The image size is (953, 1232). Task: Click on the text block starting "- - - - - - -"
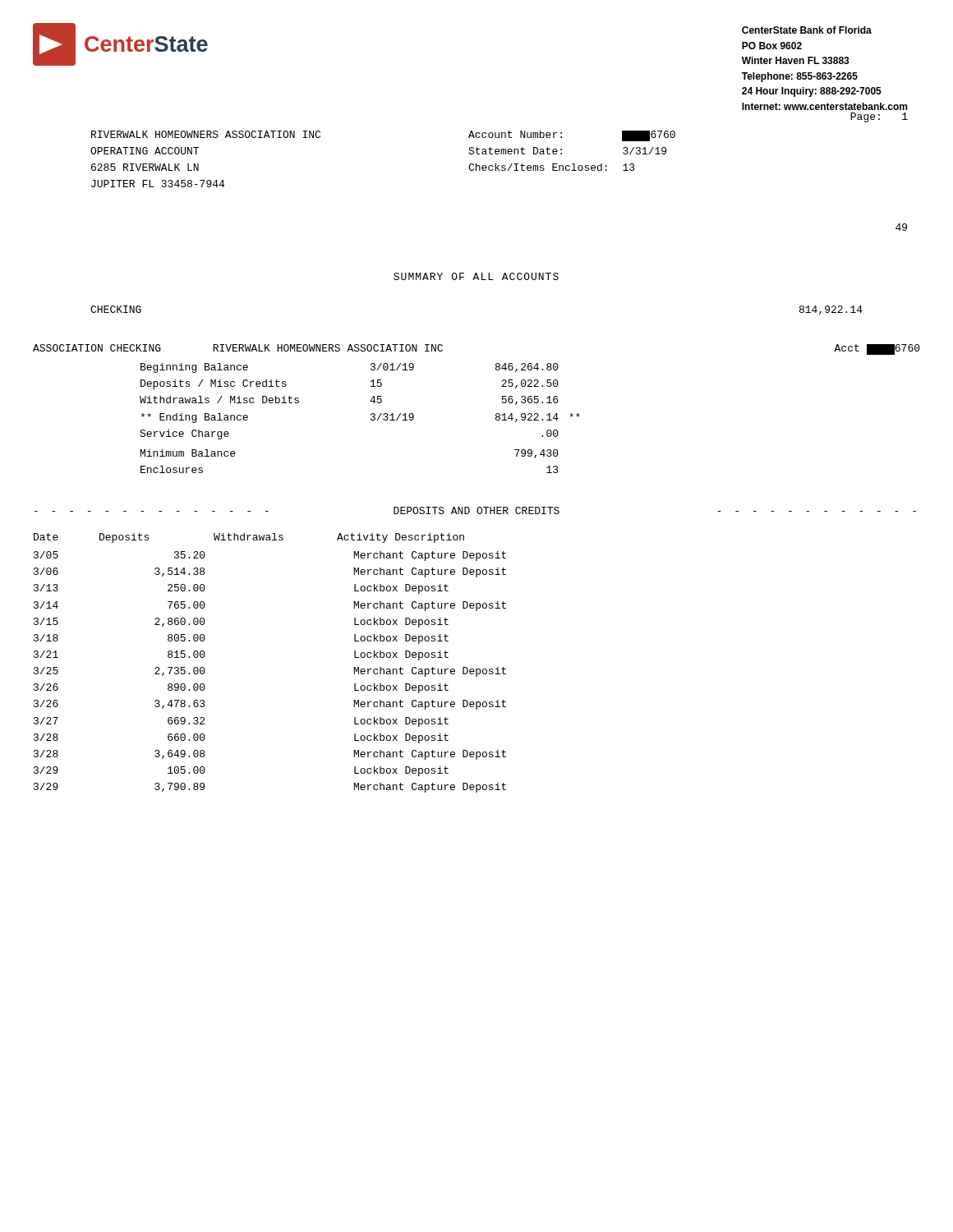(476, 511)
